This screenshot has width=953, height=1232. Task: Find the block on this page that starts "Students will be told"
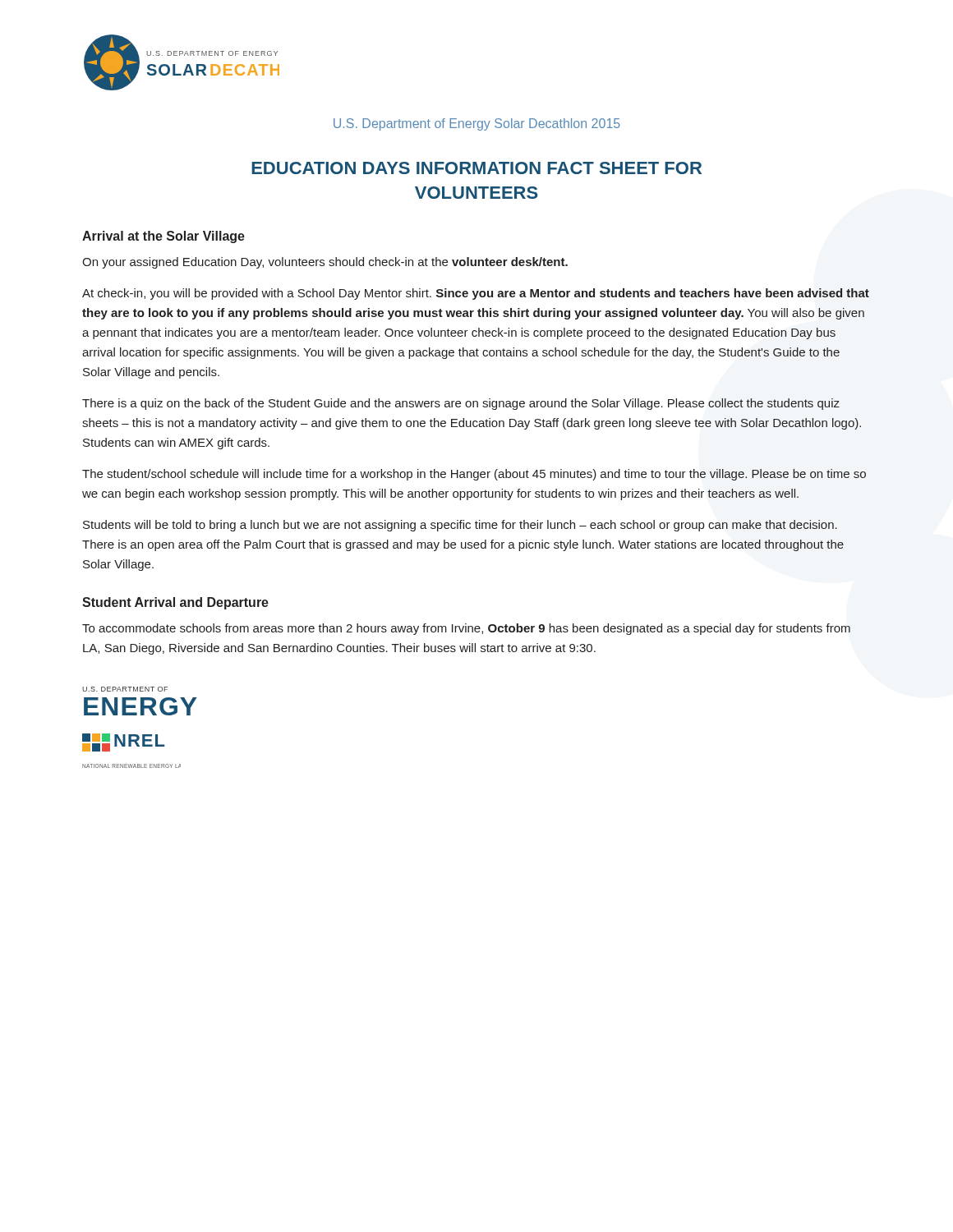tap(463, 544)
